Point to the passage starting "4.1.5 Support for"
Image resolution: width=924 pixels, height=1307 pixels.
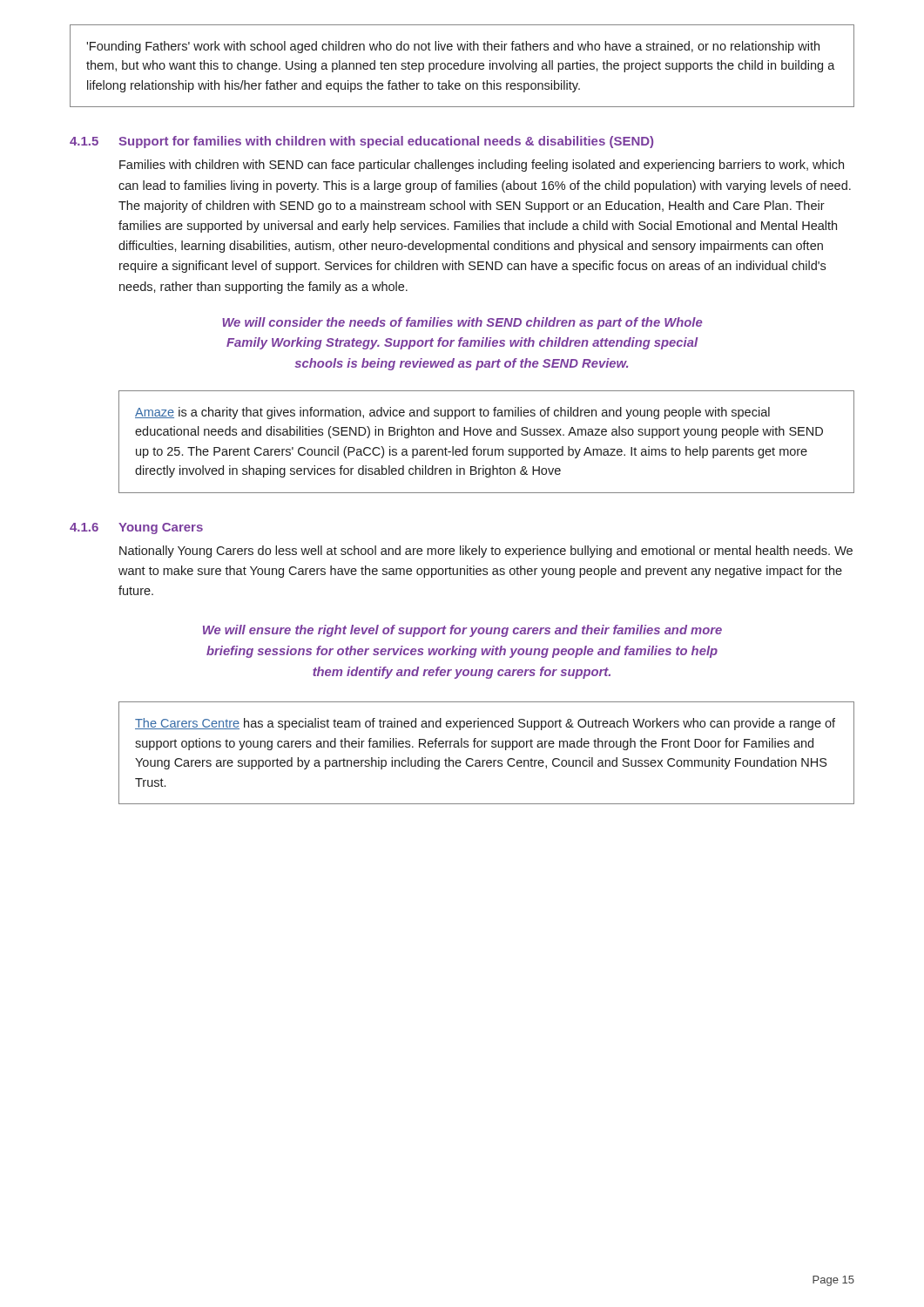coord(362,141)
